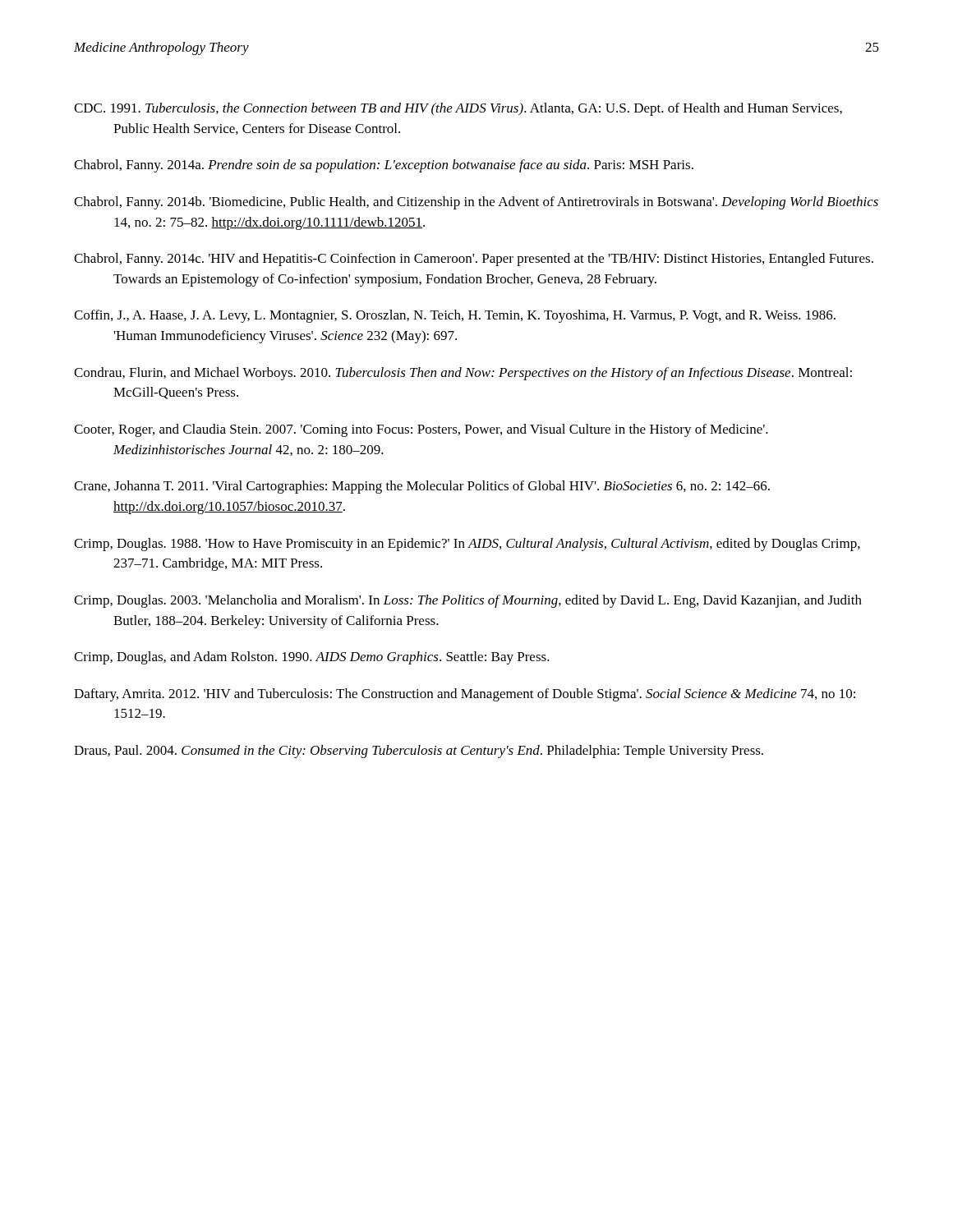Select the passage starting "Cooter, Roger, and Claudia"

coord(476,440)
